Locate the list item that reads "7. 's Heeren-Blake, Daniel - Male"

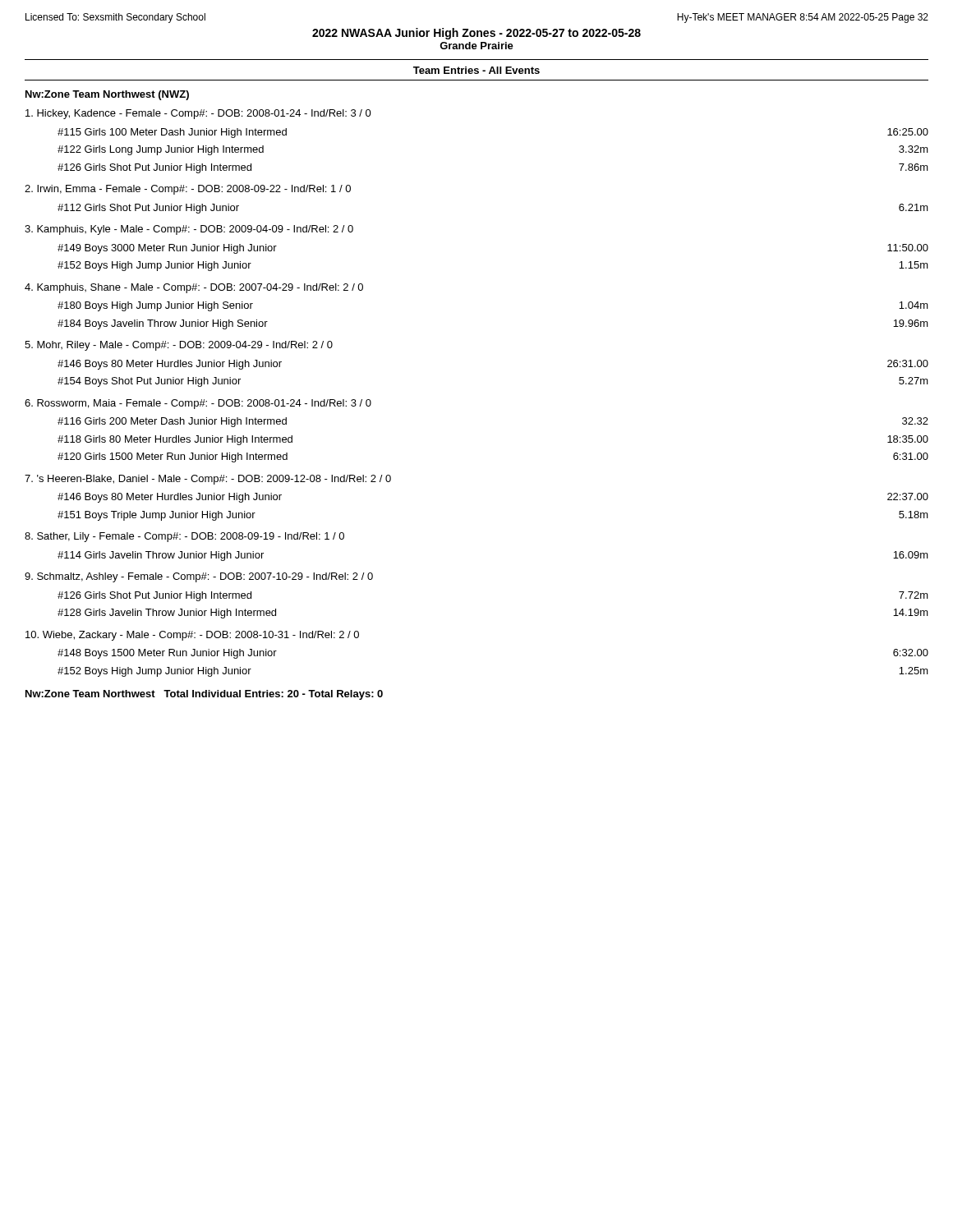(208, 480)
